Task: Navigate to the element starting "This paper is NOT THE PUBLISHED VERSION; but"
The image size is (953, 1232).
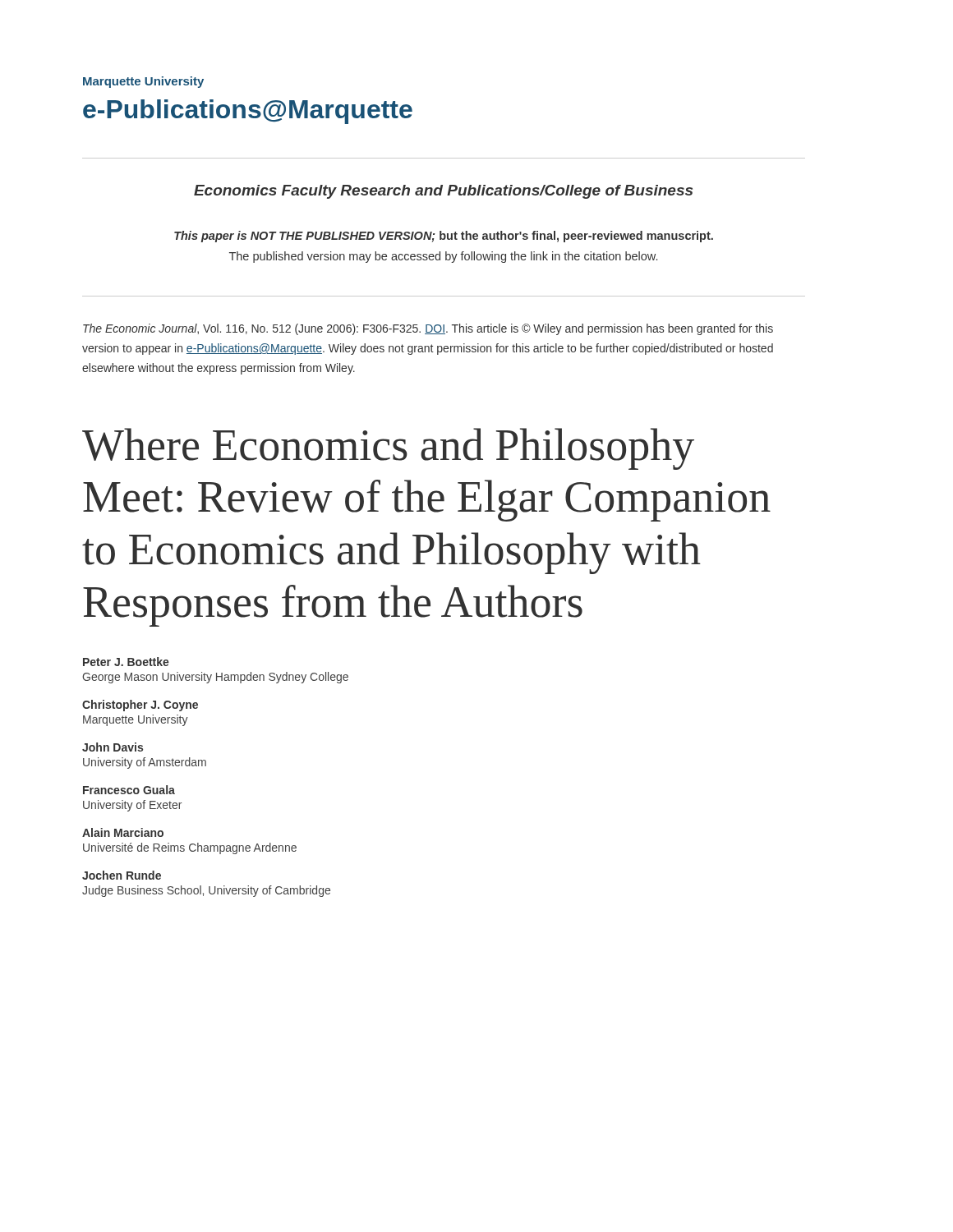Action: click(444, 246)
